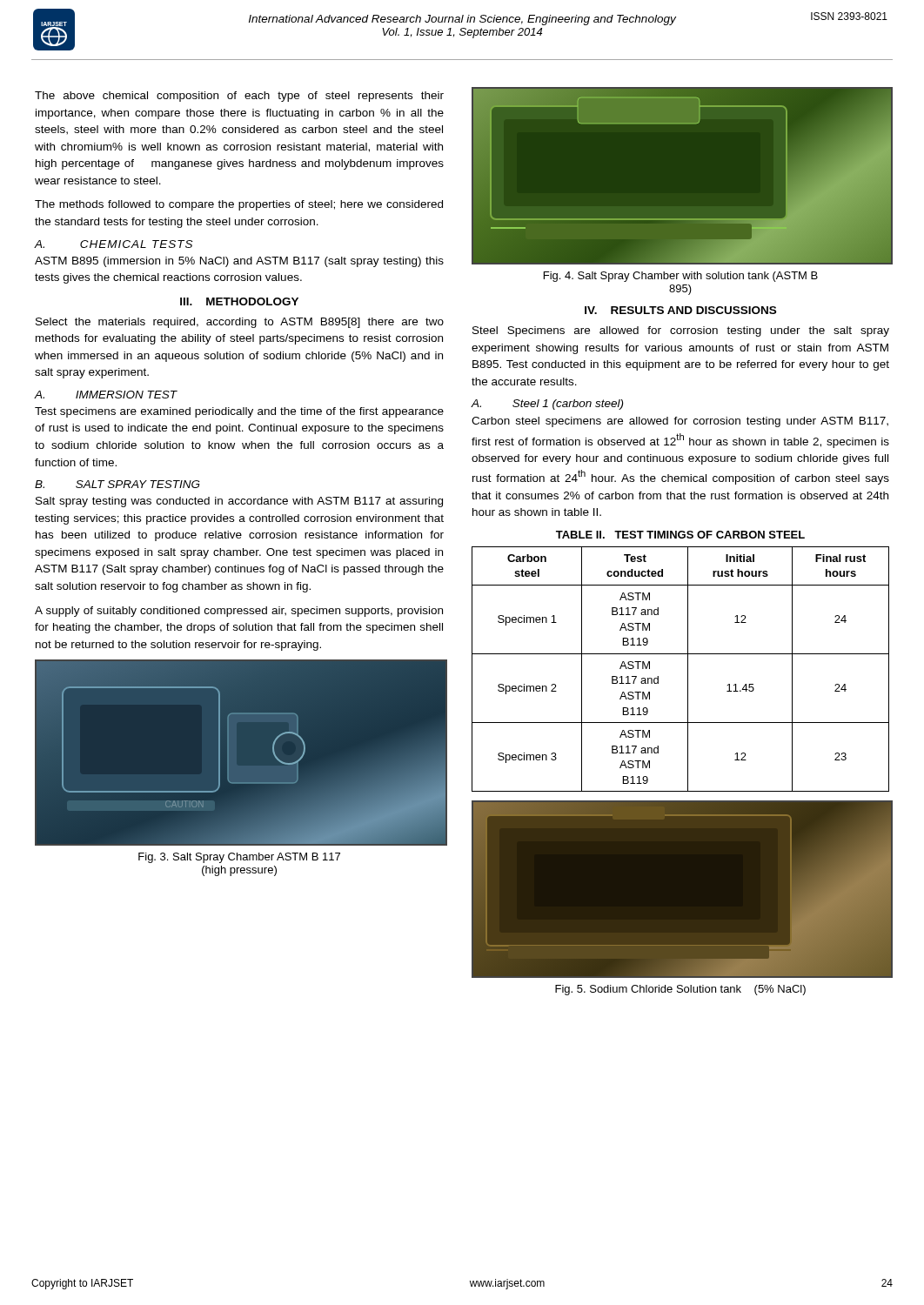
Task: Click on the text starting "Fig. 4. Salt Spray Chamber with solution tank"
Action: point(680,282)
